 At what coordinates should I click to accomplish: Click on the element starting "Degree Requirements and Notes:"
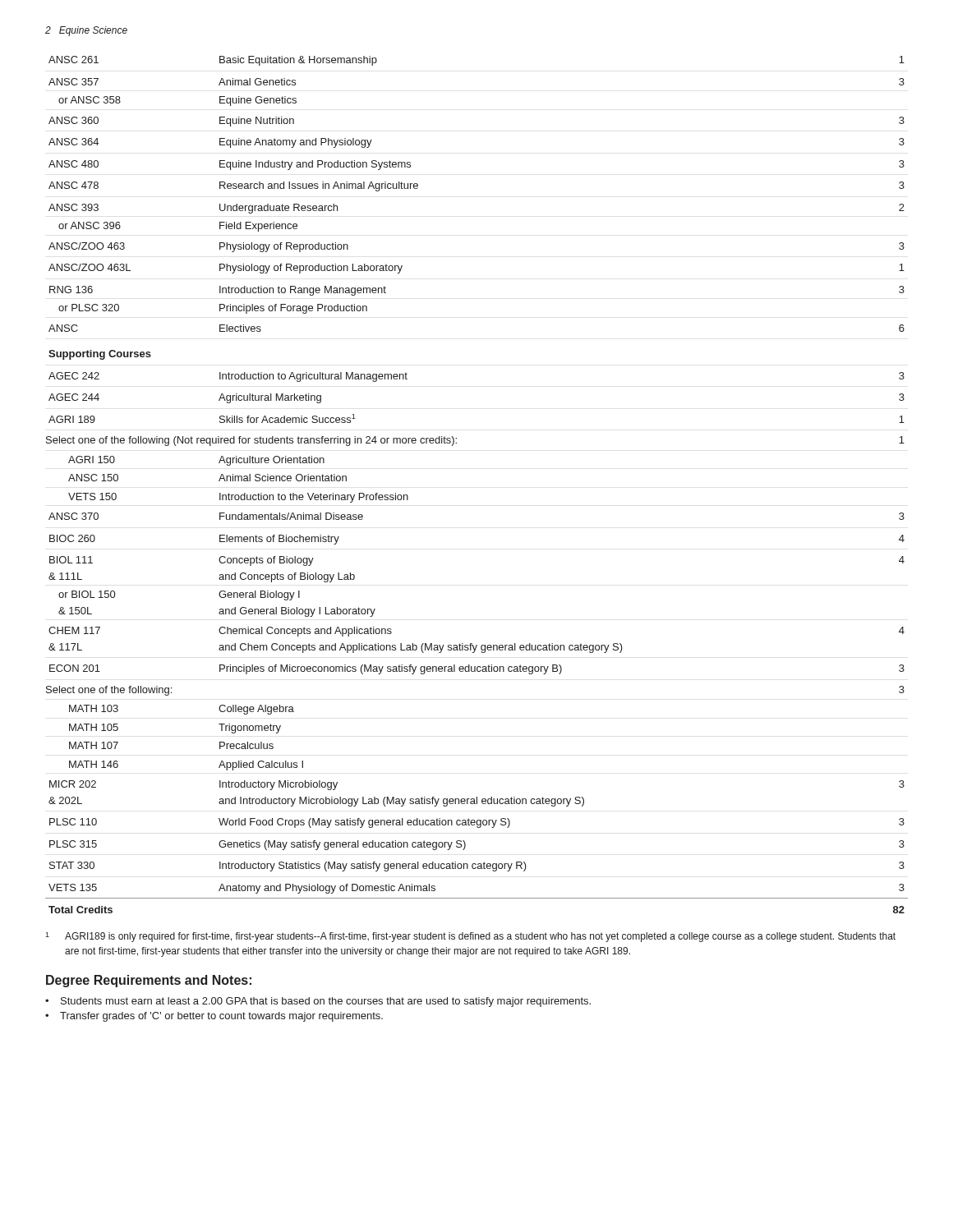pos(149,980)
